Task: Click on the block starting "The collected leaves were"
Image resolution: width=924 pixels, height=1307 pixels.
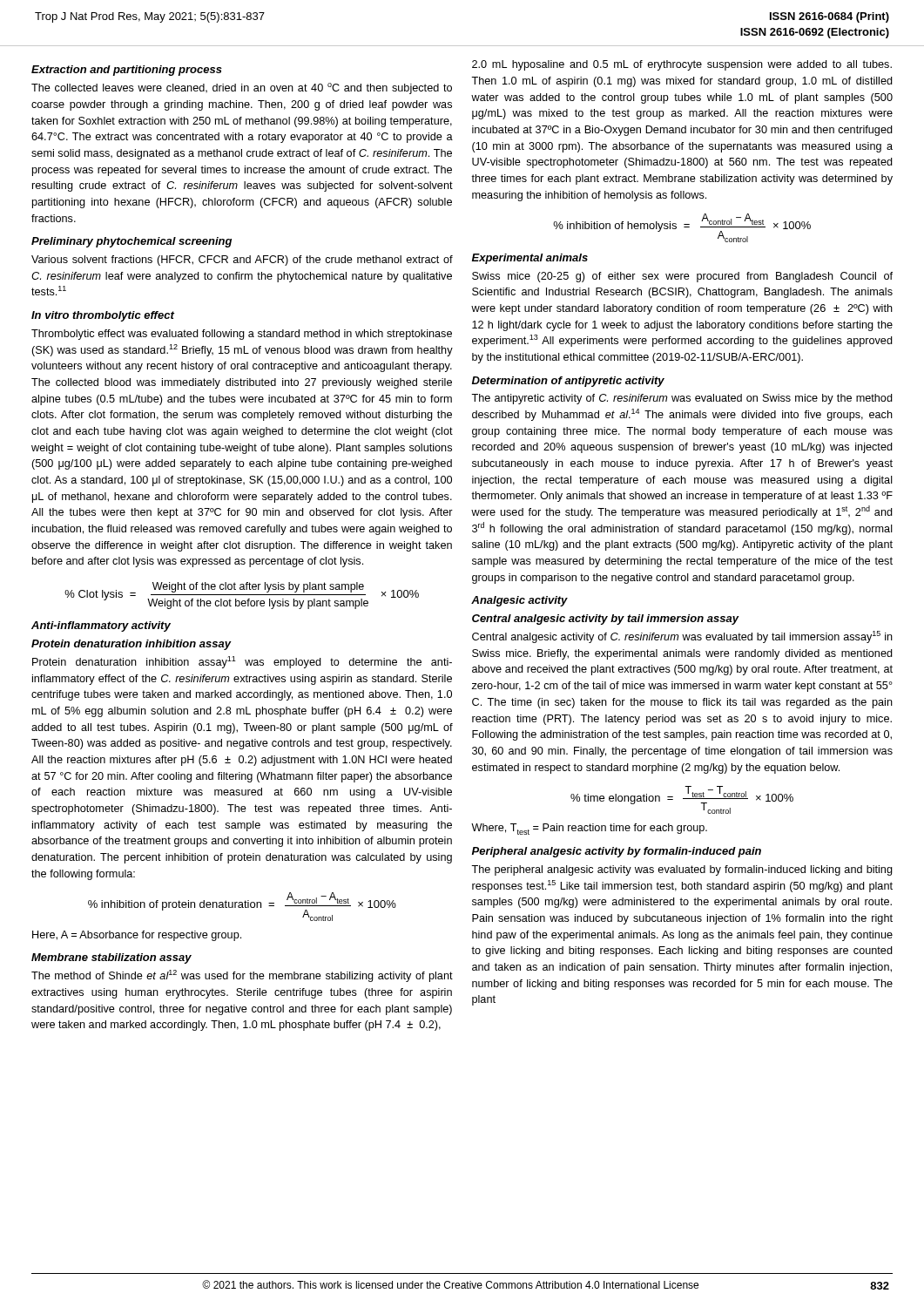Action: [x=242, y=152]
